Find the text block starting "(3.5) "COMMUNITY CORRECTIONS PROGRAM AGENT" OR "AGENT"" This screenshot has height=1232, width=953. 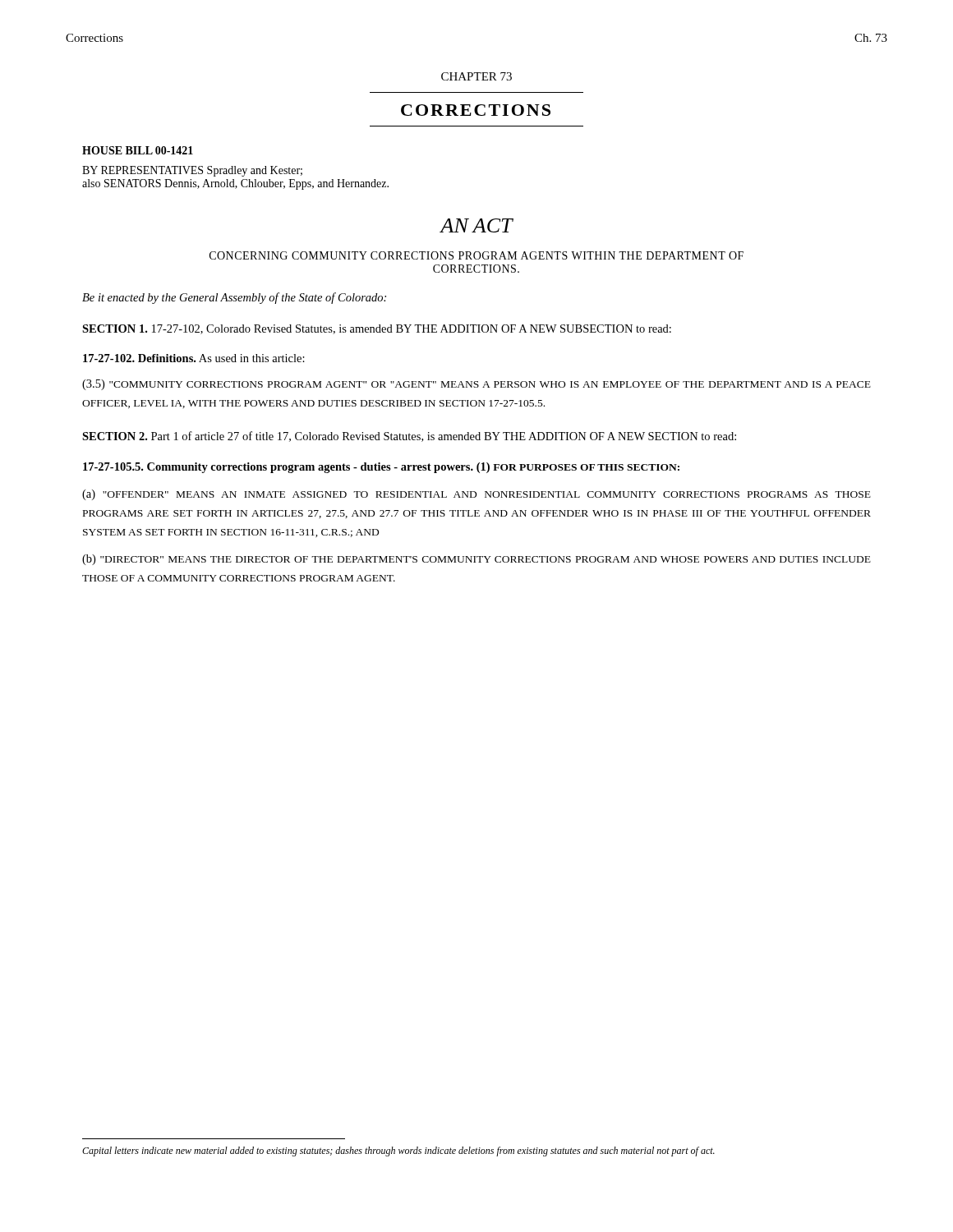pyautogui.click(x=476, y=393)
